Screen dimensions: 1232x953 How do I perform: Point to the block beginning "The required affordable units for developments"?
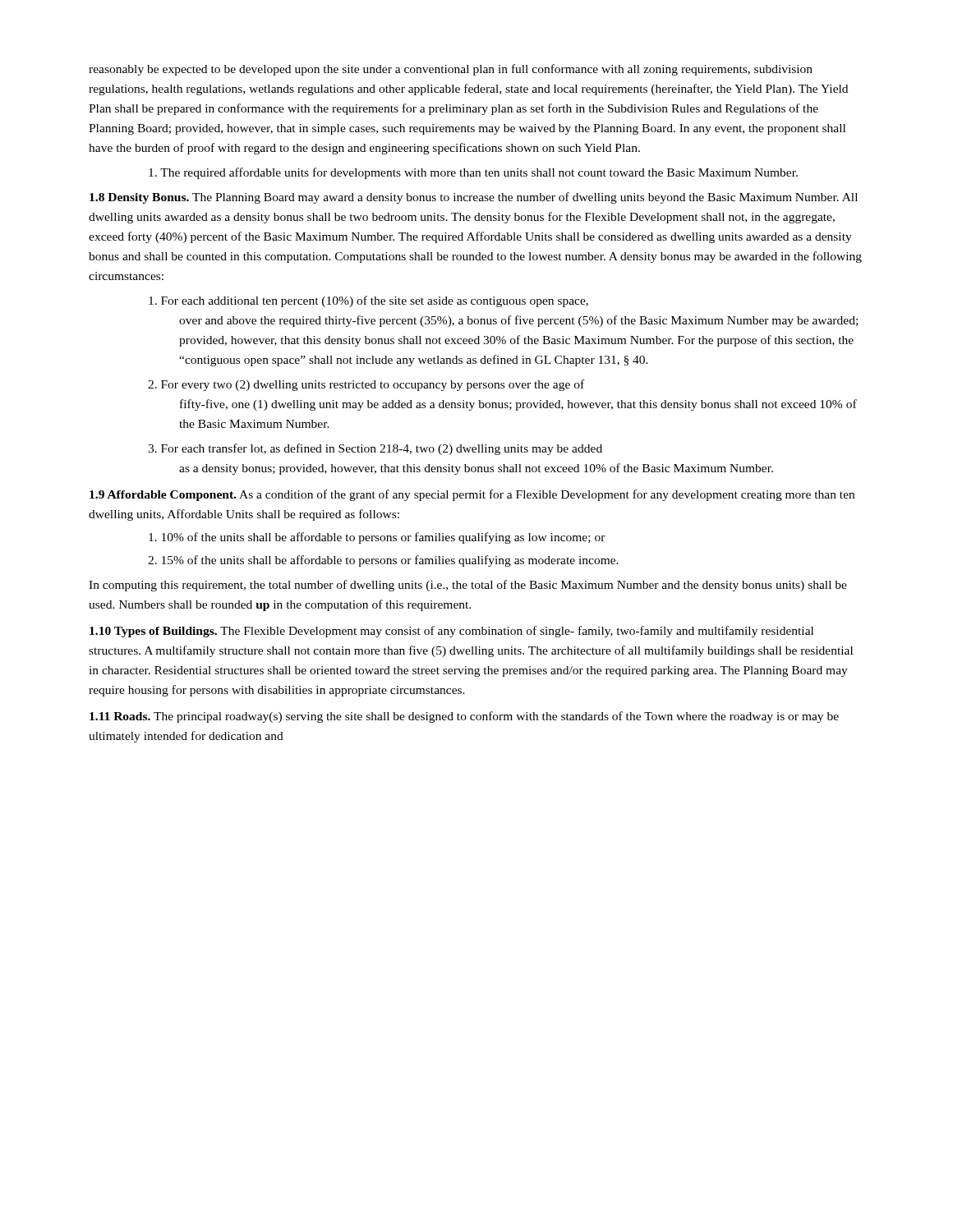pos(473,172)
